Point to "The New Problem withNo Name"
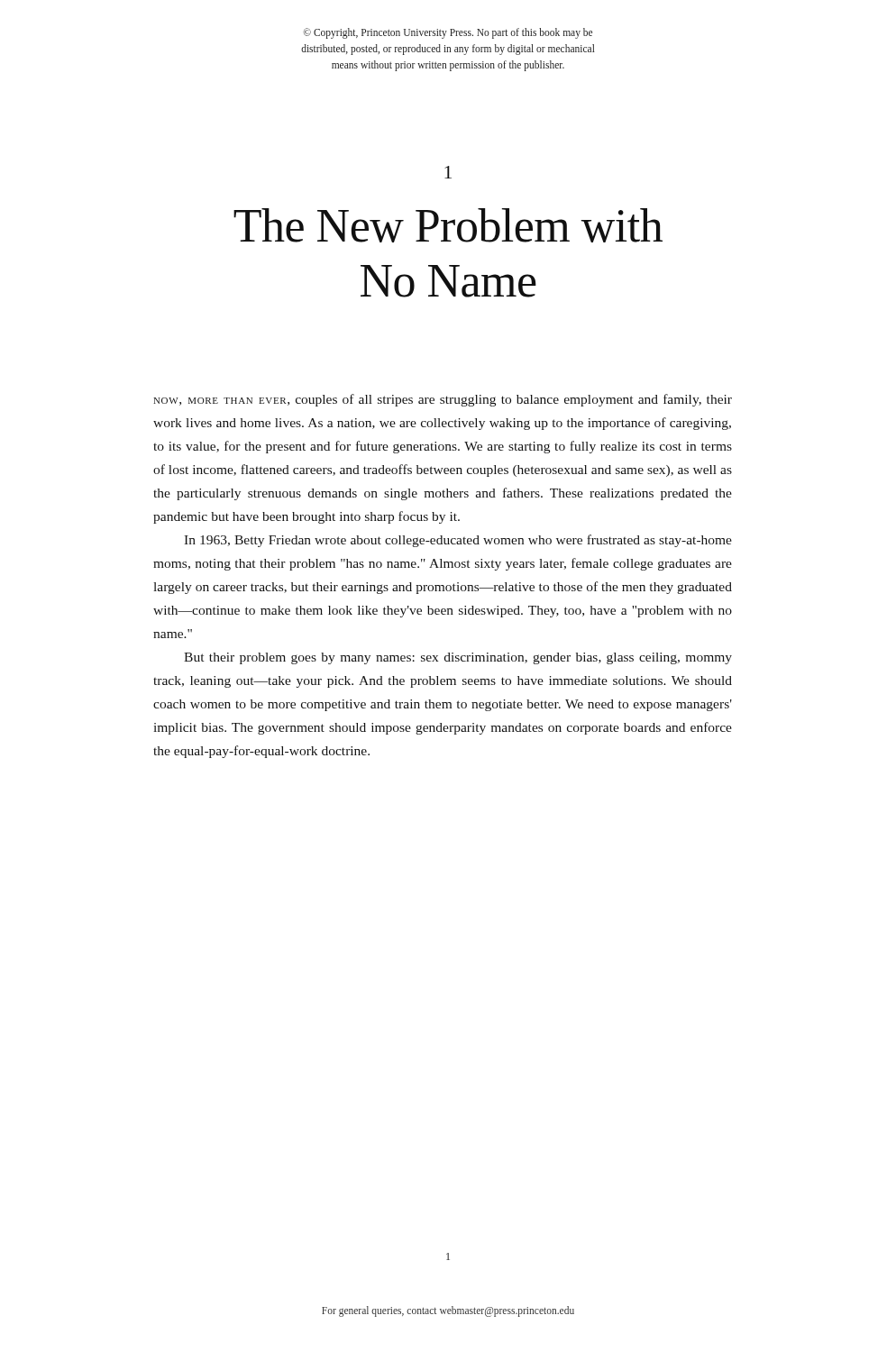The image size is (896, 1352). coord(448,253)
